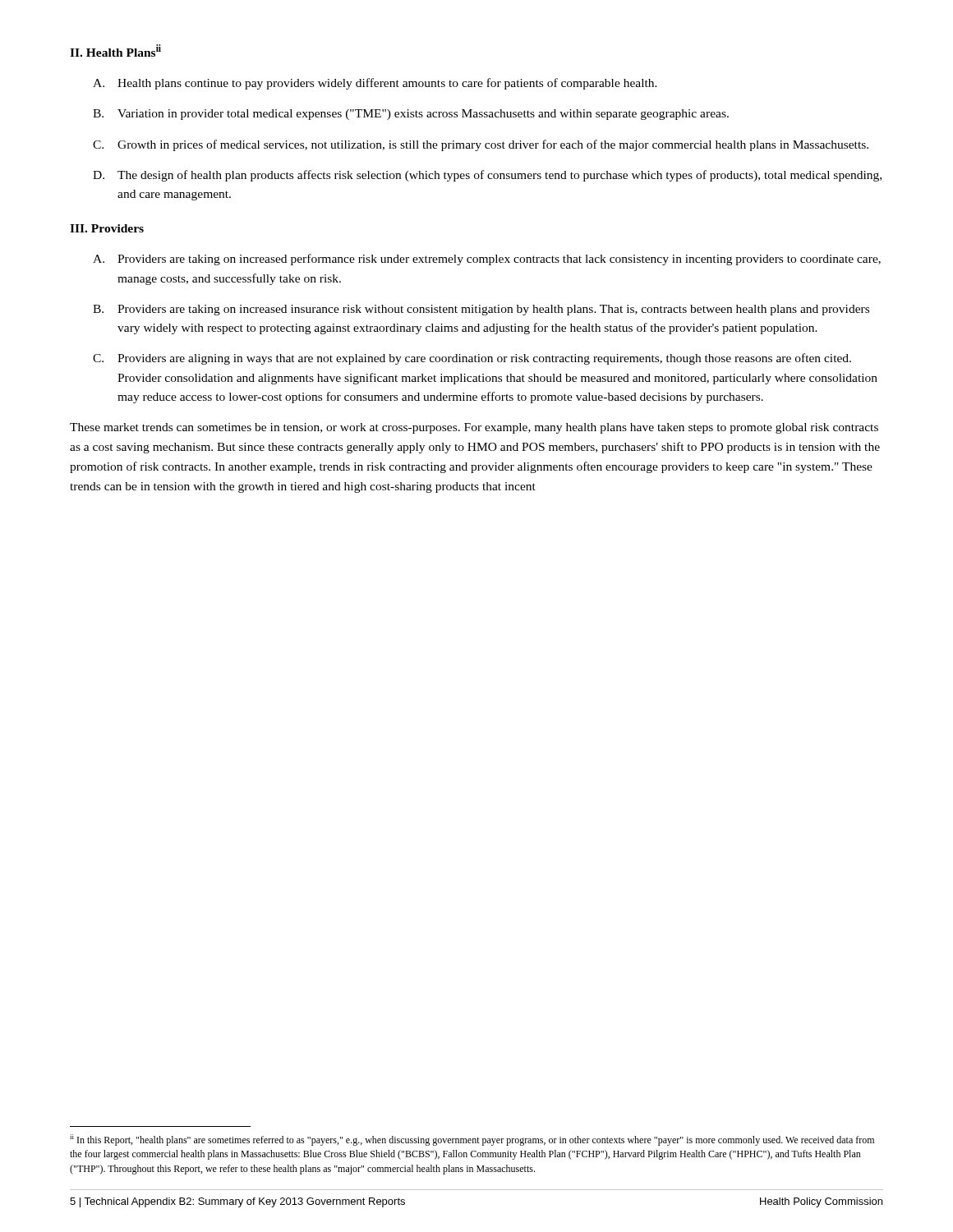Click on the region starting "ii In this Report, "health plans" are"

coord(472,1154)
